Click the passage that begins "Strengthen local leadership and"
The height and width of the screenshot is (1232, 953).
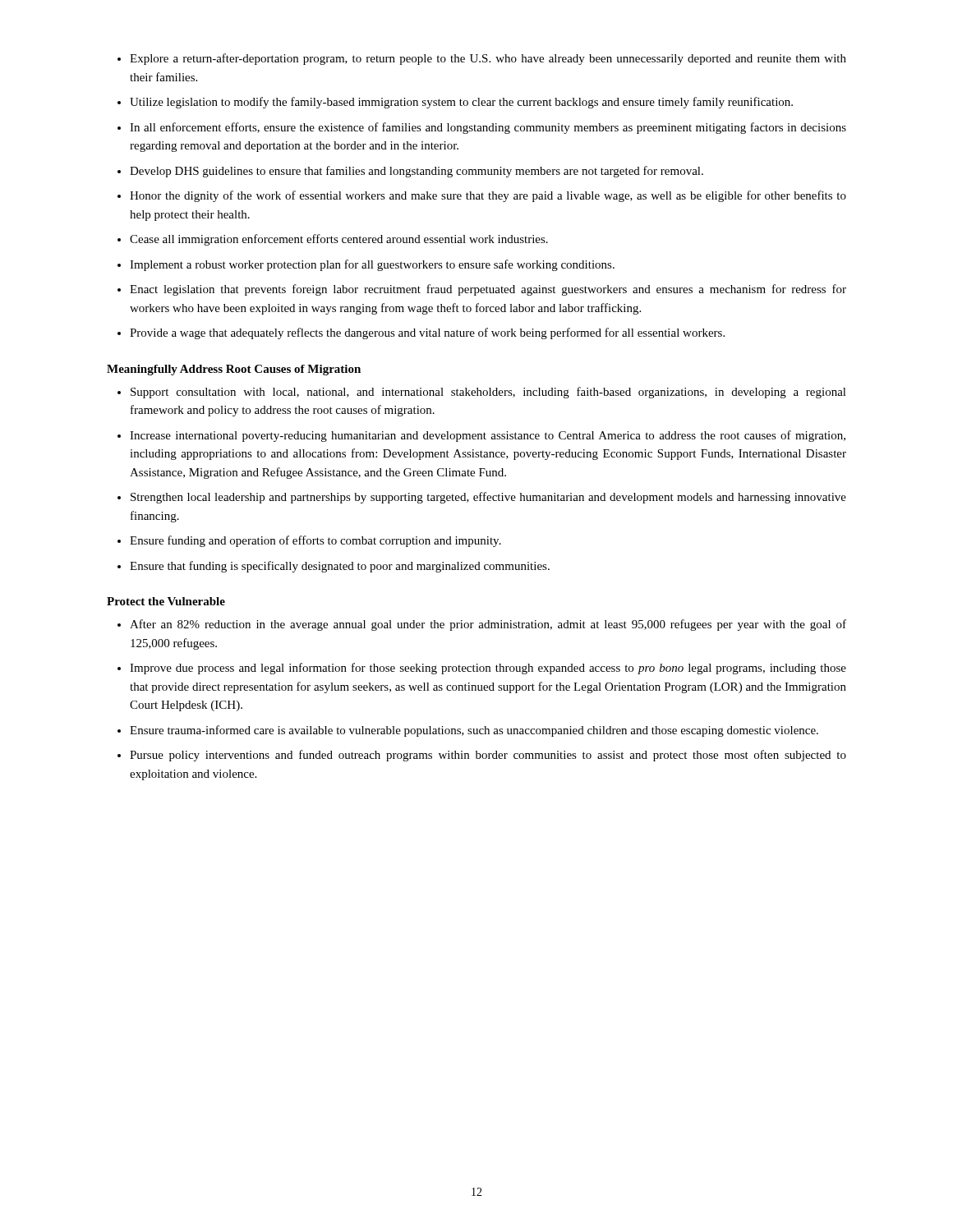[x=488, y=506]
